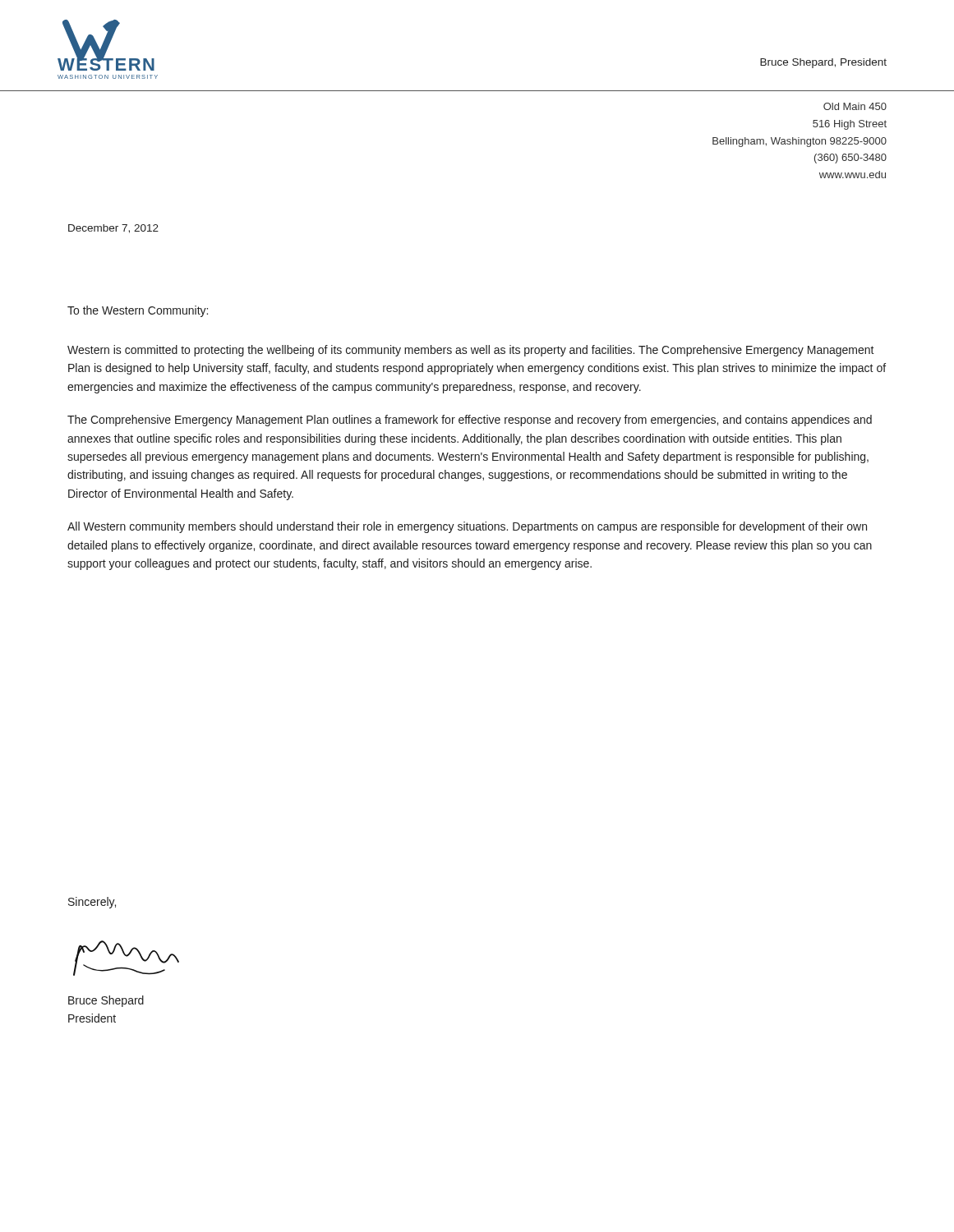Navigate to the region starting "Old Main 450 516"
The image size is (954, 1232).
(799, 141)
